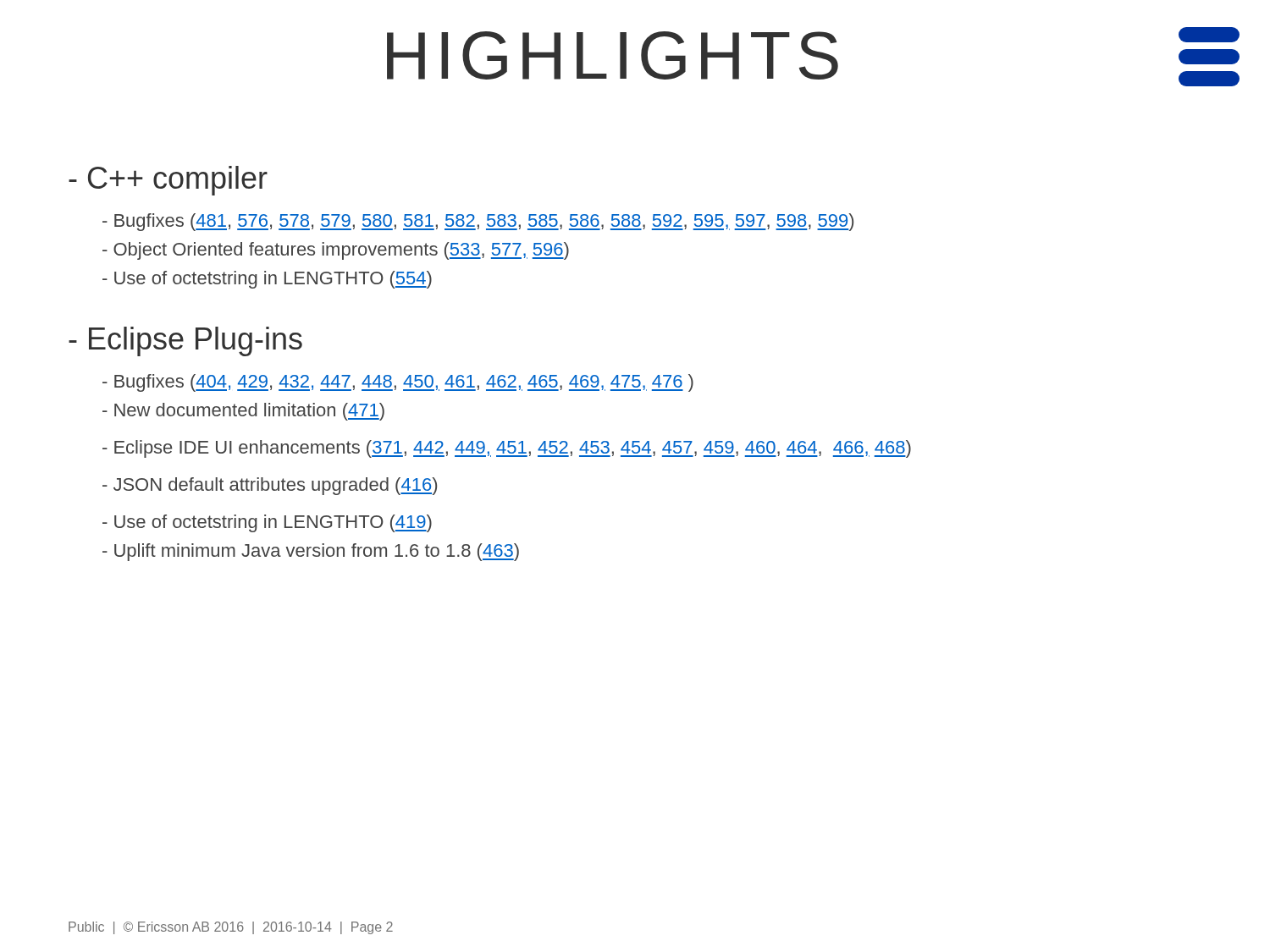1270x952 pixels.
Task: Point to "Use of octetstring in LENGTHTO (554)"
Action: (x=267, y=278)
